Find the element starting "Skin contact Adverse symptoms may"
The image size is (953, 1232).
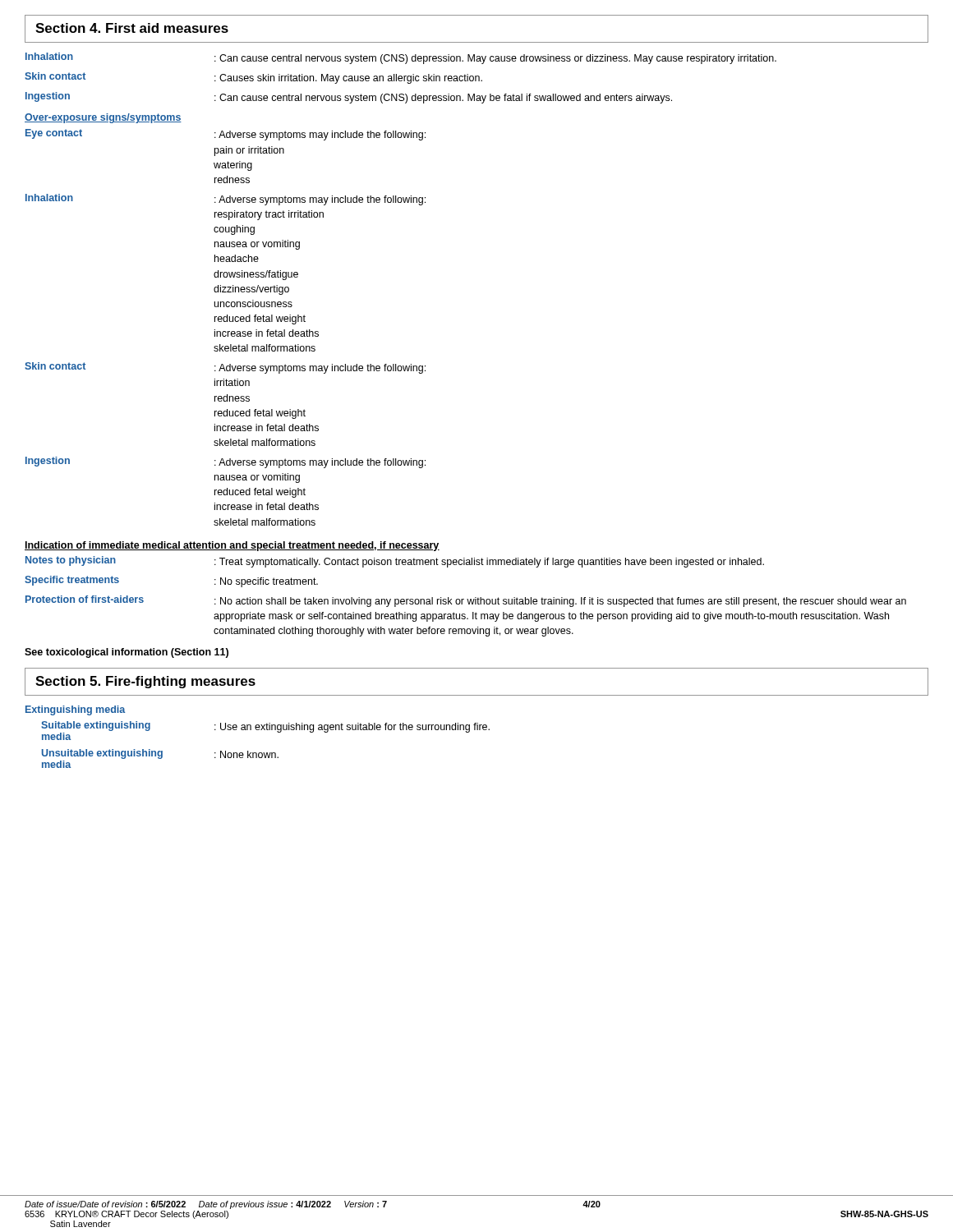point(225,368)
